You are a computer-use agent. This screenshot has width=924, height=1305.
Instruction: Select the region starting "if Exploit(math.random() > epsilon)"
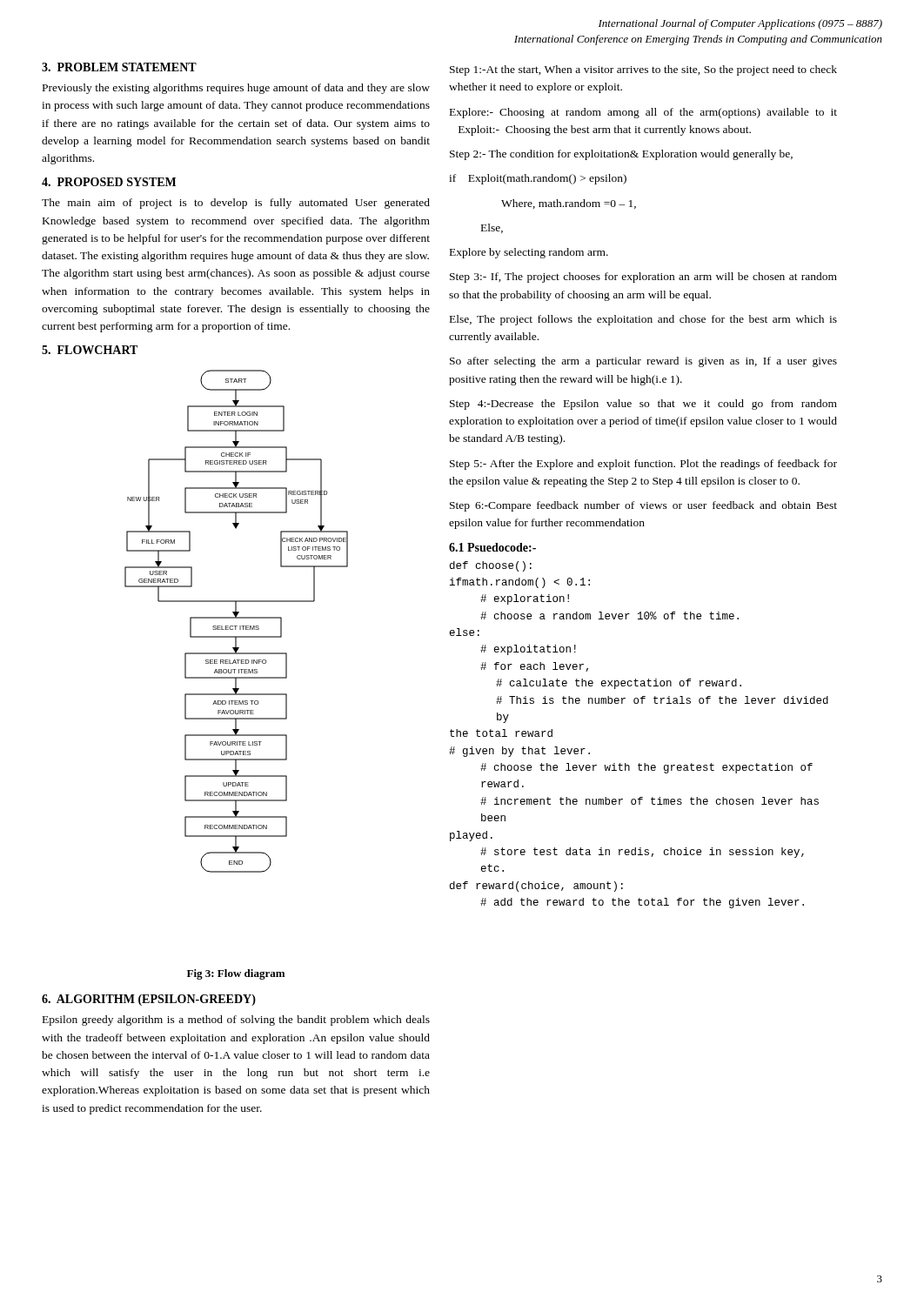538,178
